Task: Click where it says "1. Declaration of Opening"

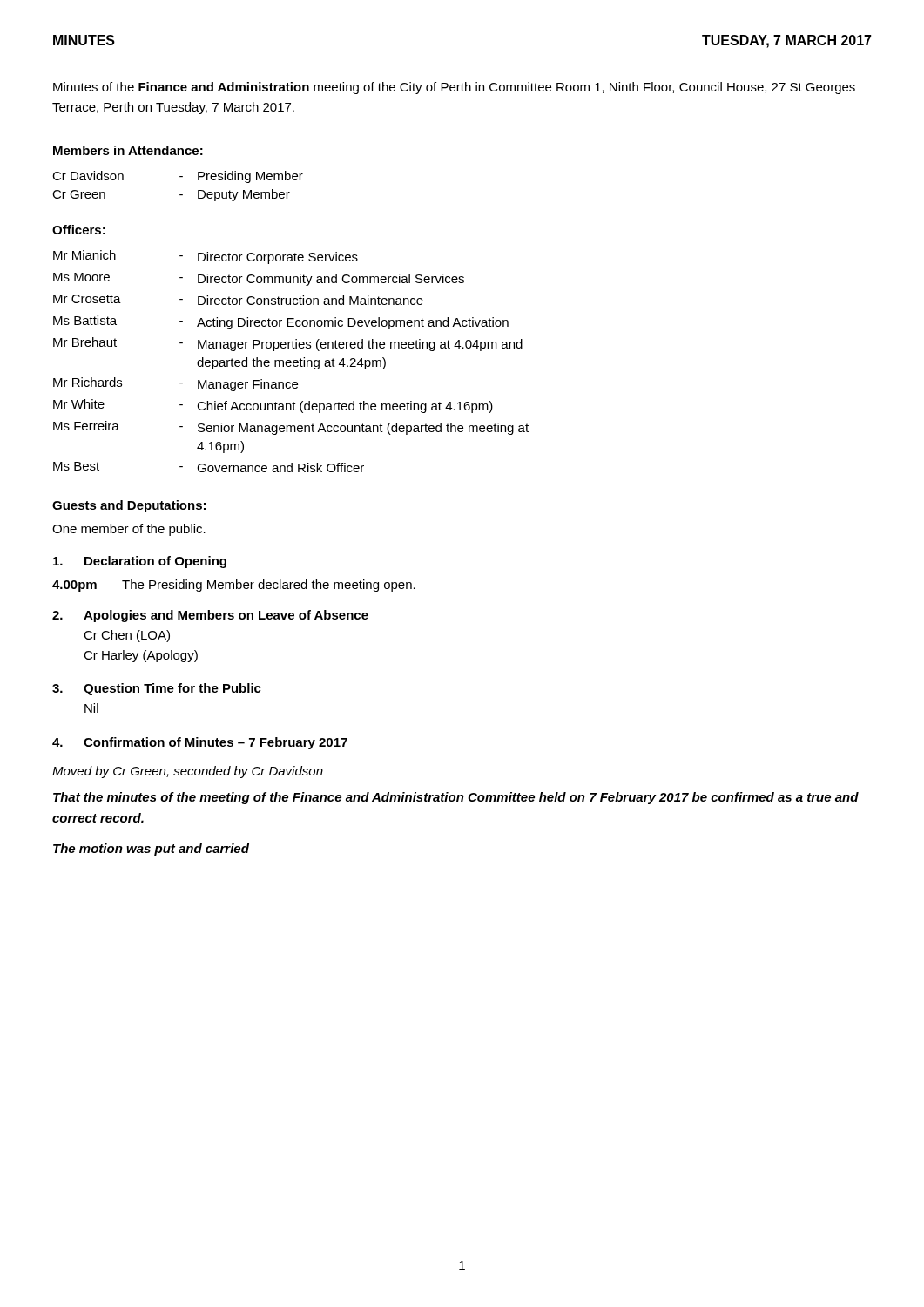Action: tap(140, 562)
